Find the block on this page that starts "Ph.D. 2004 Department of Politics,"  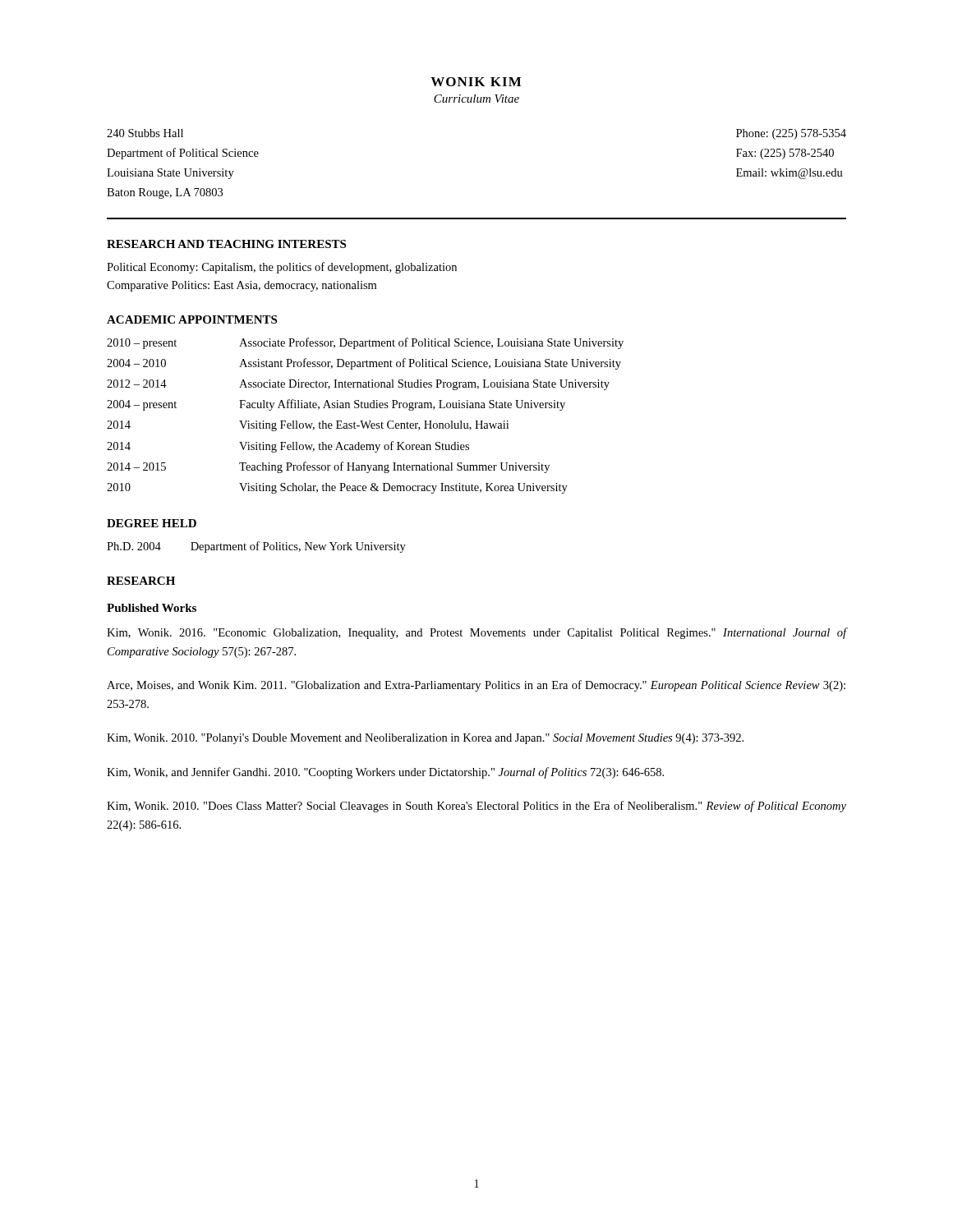(x=256, y=547)
